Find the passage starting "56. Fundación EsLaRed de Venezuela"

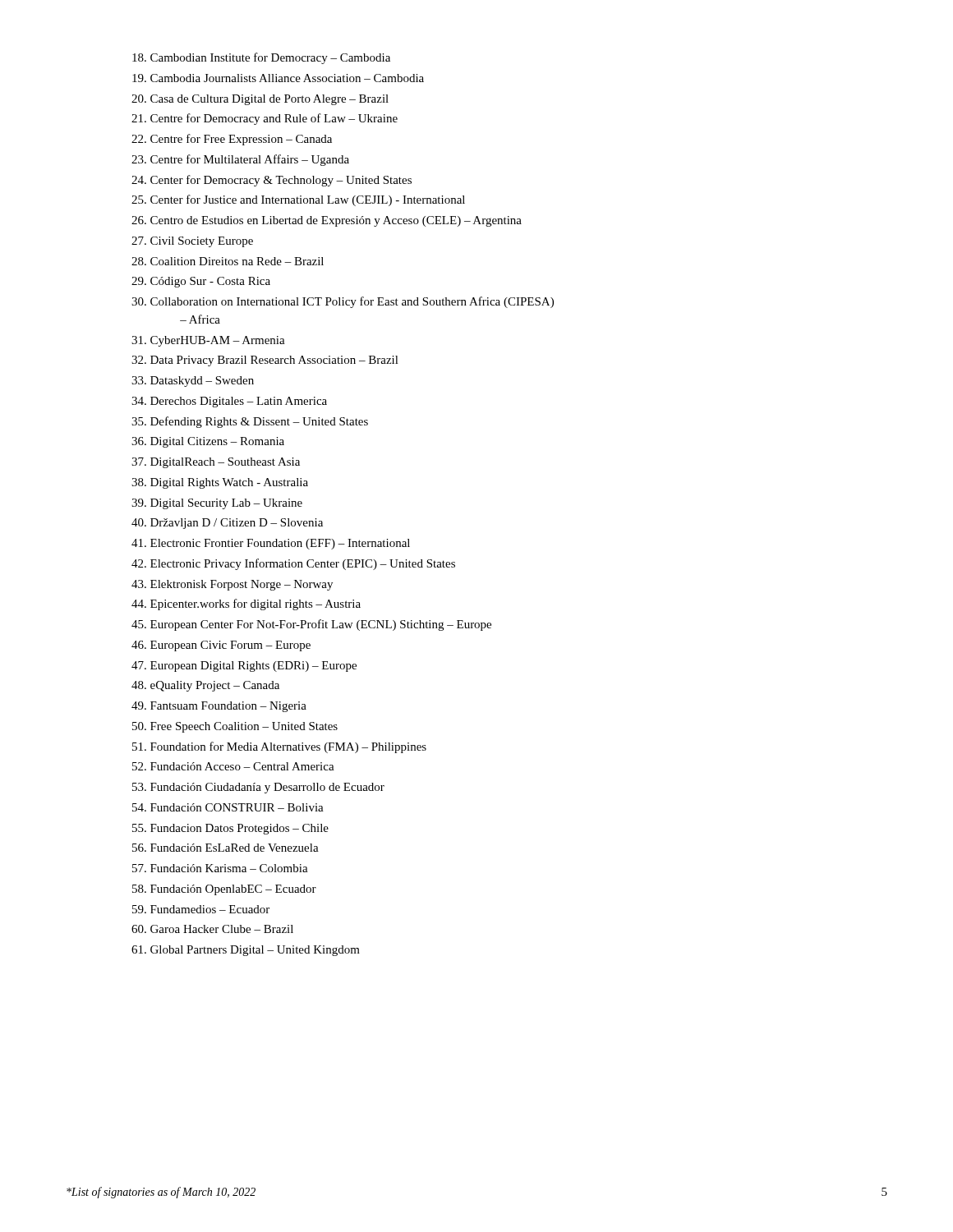pyautogui.click(x=225, y=848)
